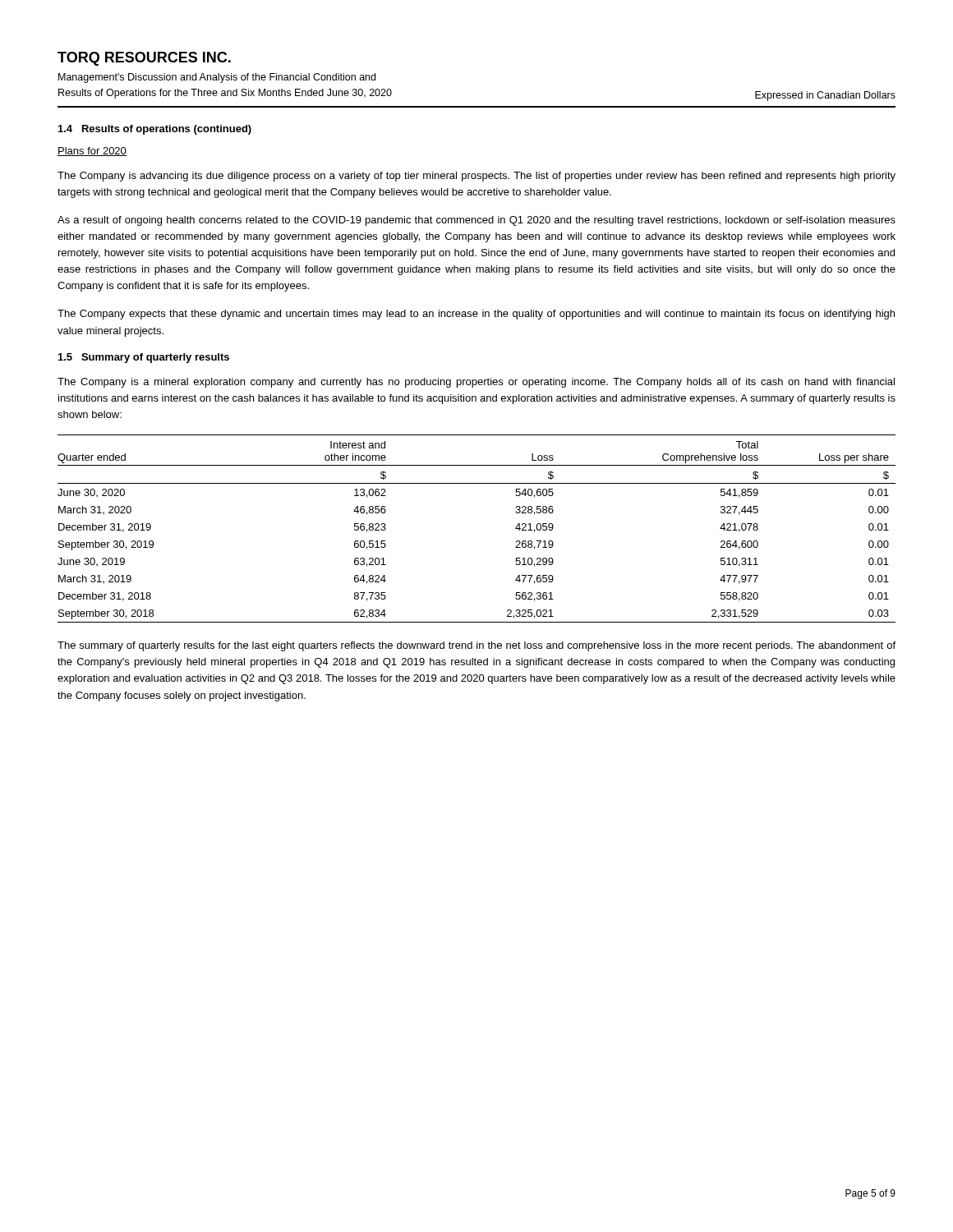Locate the block of text that opens with "The summary of quarterly"
Screen dimensions: 1232x953
click(x=476, y=671)
